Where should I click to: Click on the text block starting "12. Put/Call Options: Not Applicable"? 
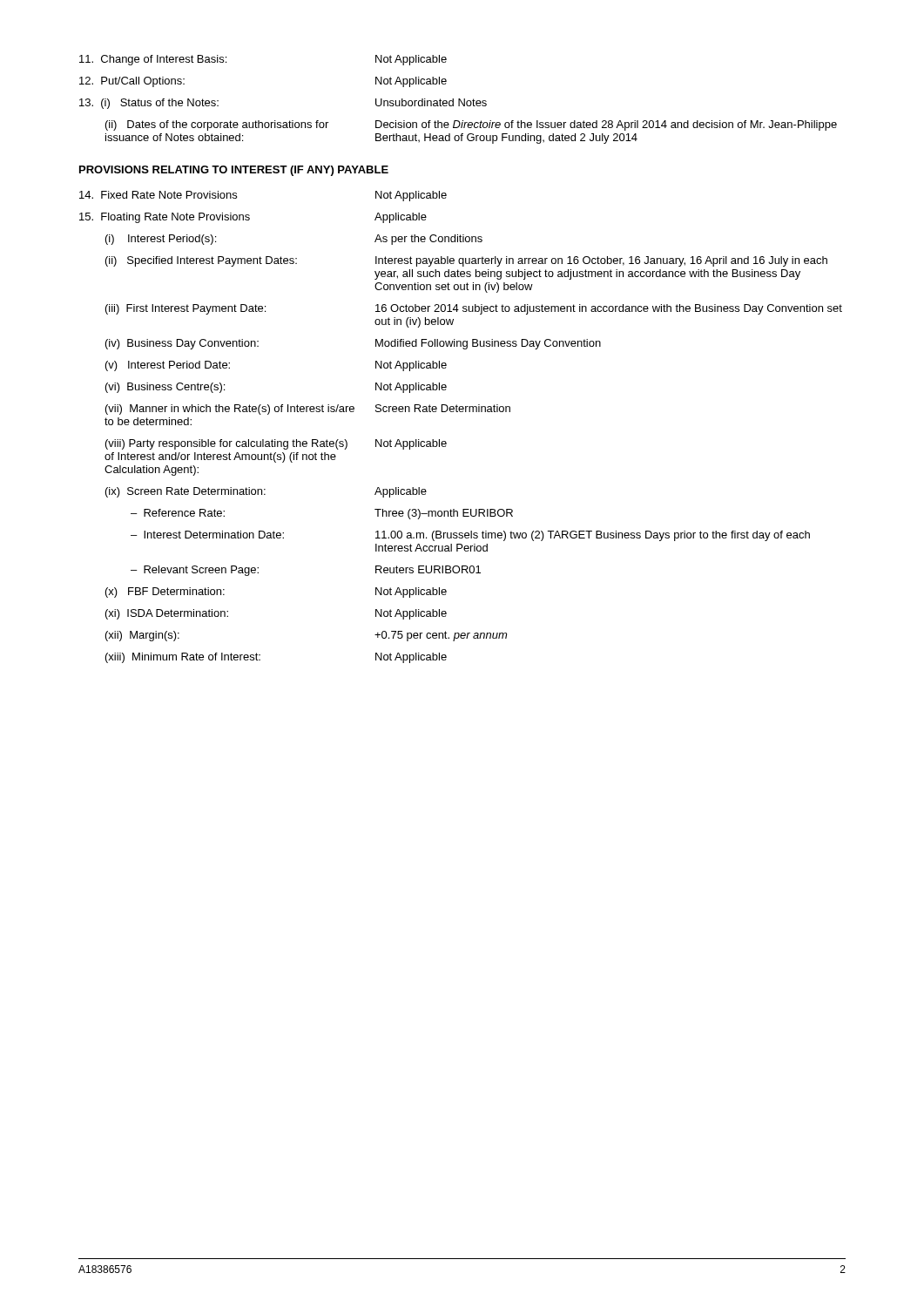point(132,81)
